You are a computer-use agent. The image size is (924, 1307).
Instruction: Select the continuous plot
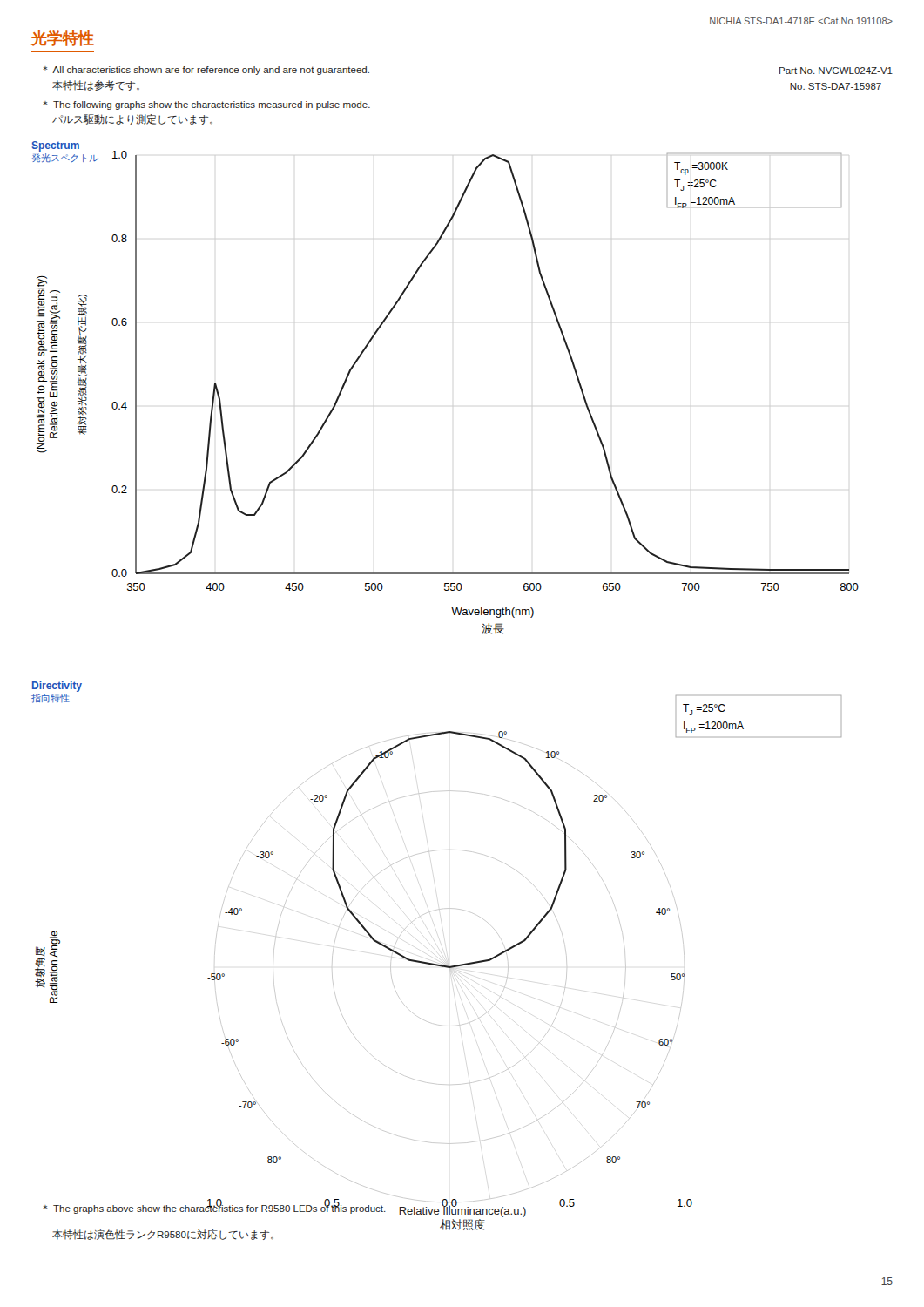462,387
